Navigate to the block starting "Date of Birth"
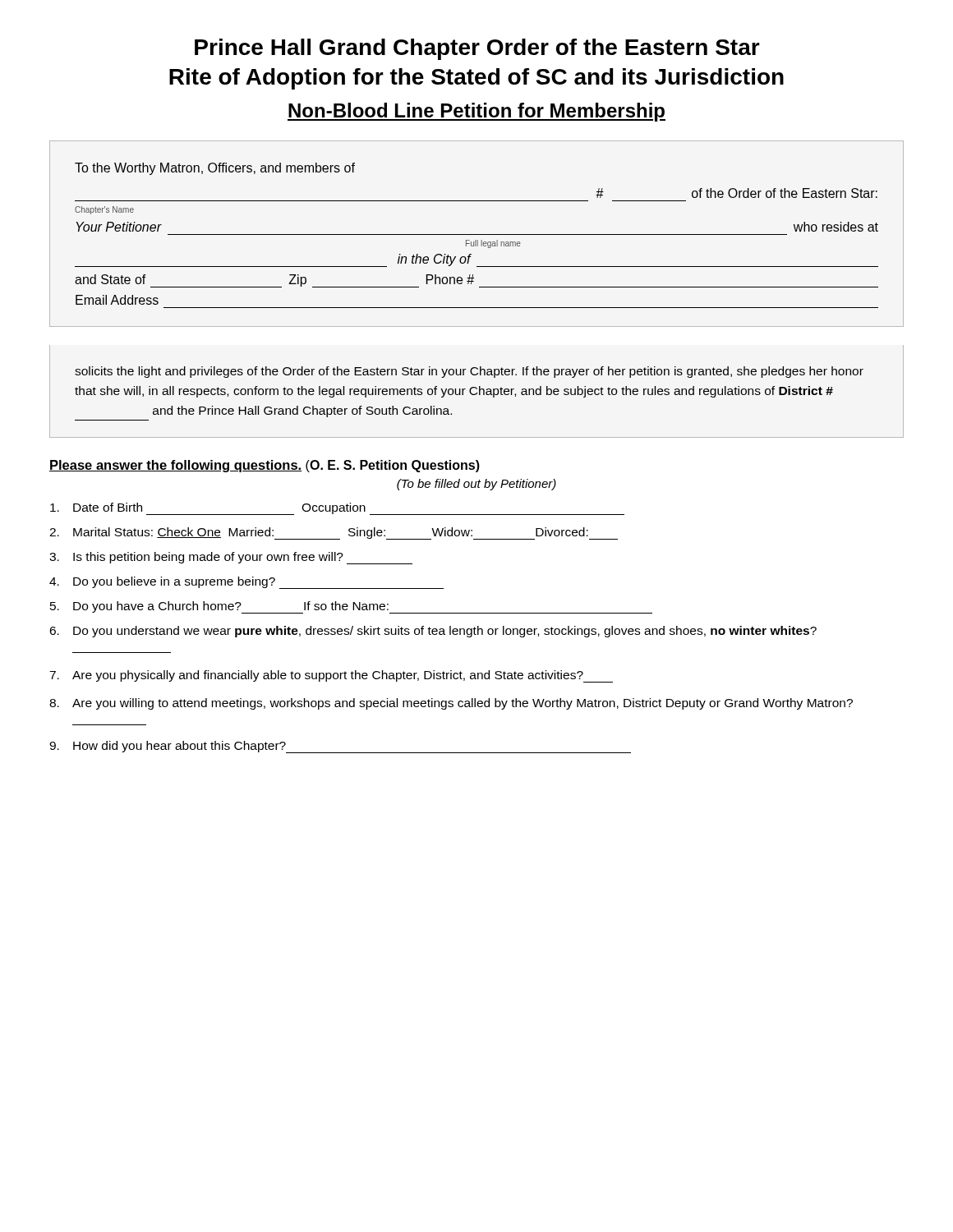The height and width of the screenshot is (1232, 953). 337,507
